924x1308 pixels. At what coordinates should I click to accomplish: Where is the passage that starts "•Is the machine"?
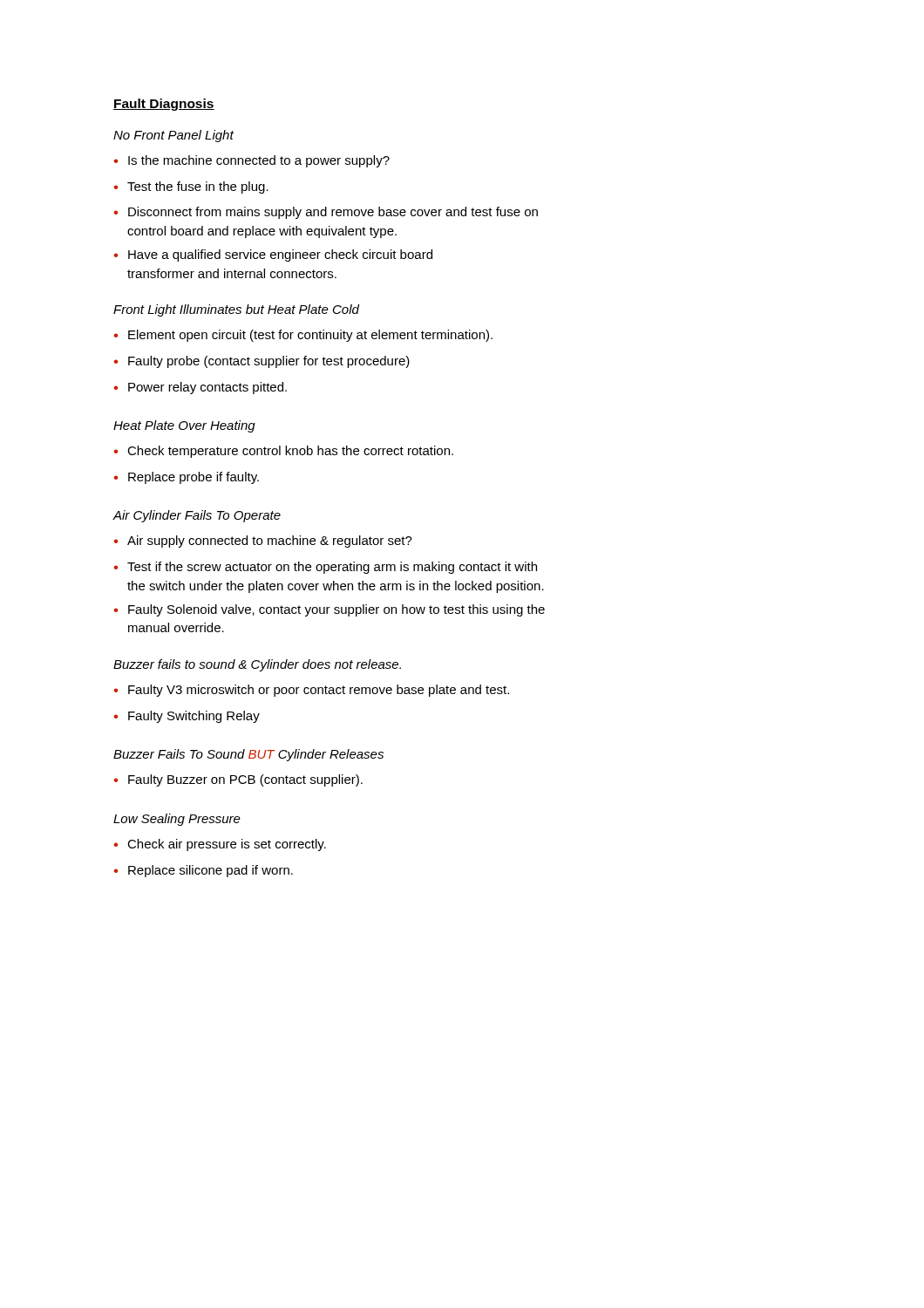tap(251, 161)
